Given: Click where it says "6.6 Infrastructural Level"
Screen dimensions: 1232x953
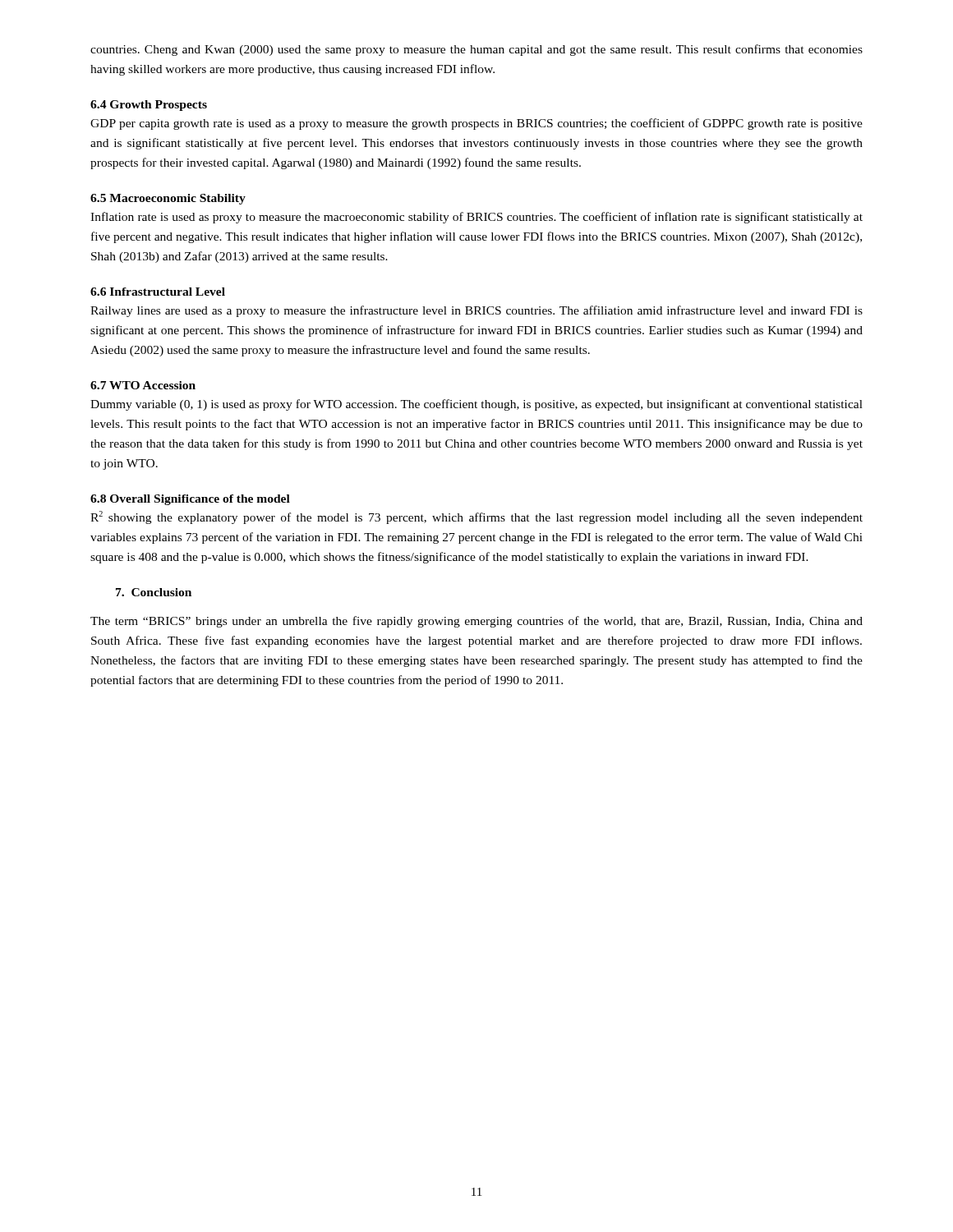Looking at the screenshot, I should click(158, 291).
